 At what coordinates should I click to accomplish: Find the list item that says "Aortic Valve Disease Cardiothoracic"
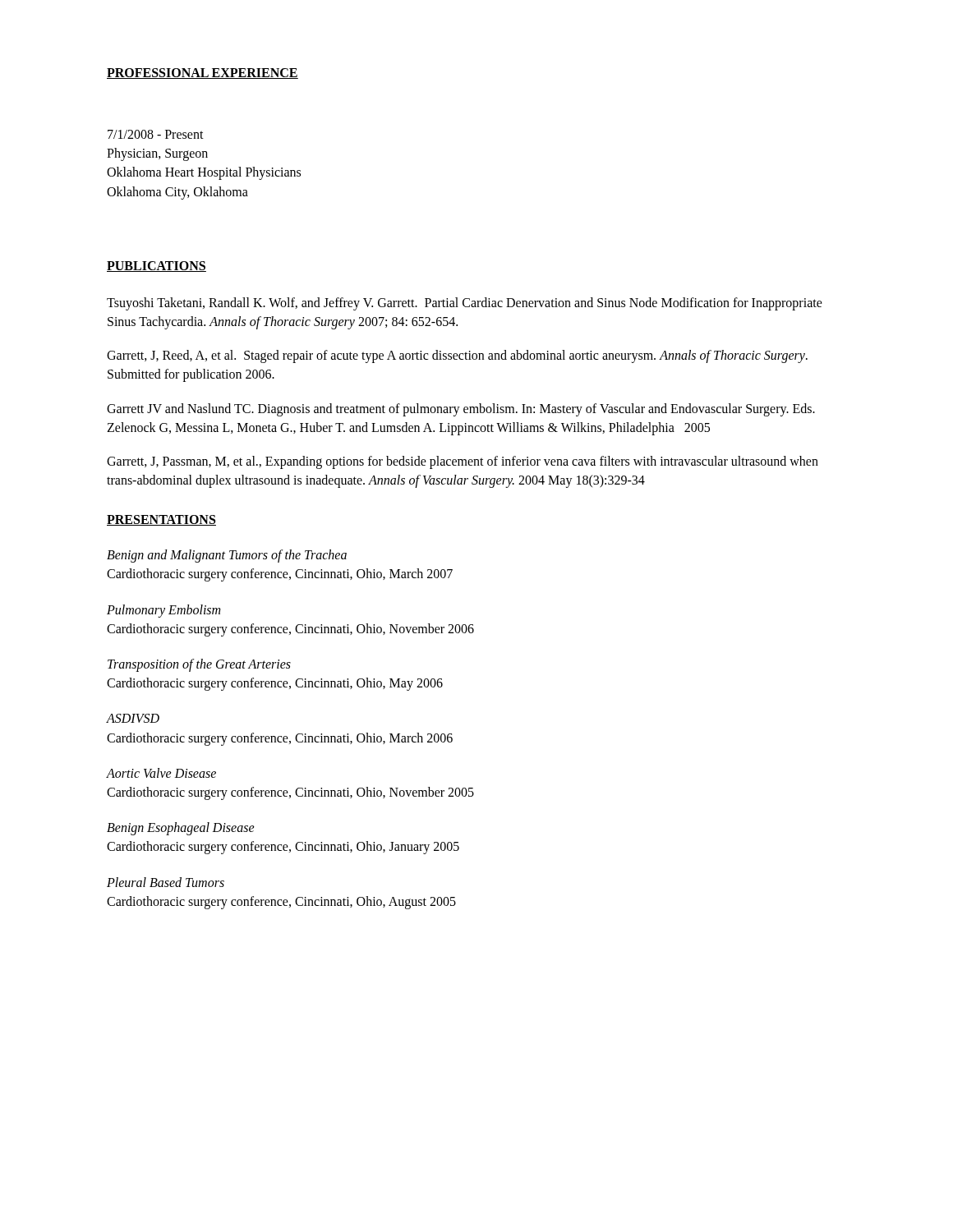476,783
